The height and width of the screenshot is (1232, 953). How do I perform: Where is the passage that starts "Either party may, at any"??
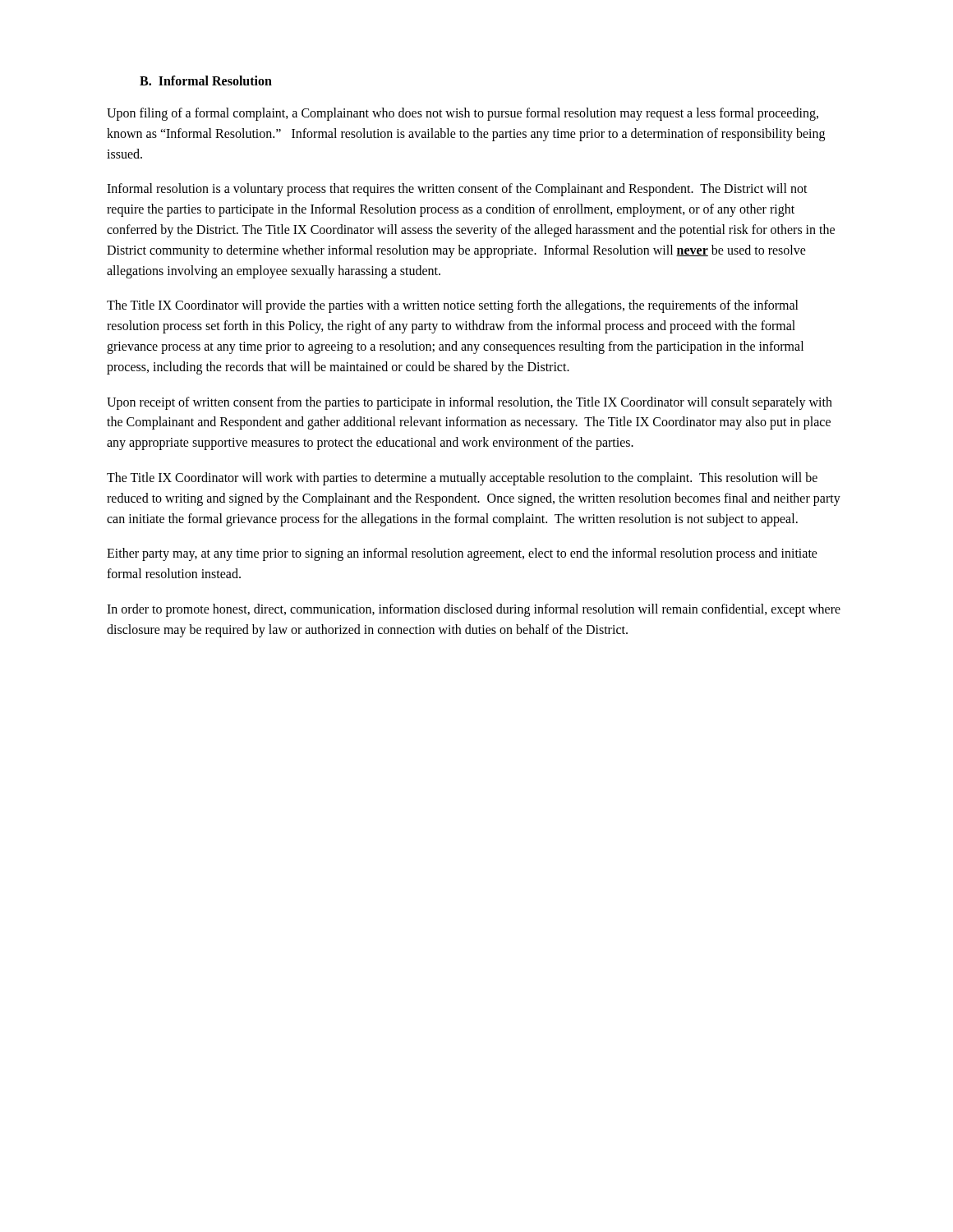462,564
